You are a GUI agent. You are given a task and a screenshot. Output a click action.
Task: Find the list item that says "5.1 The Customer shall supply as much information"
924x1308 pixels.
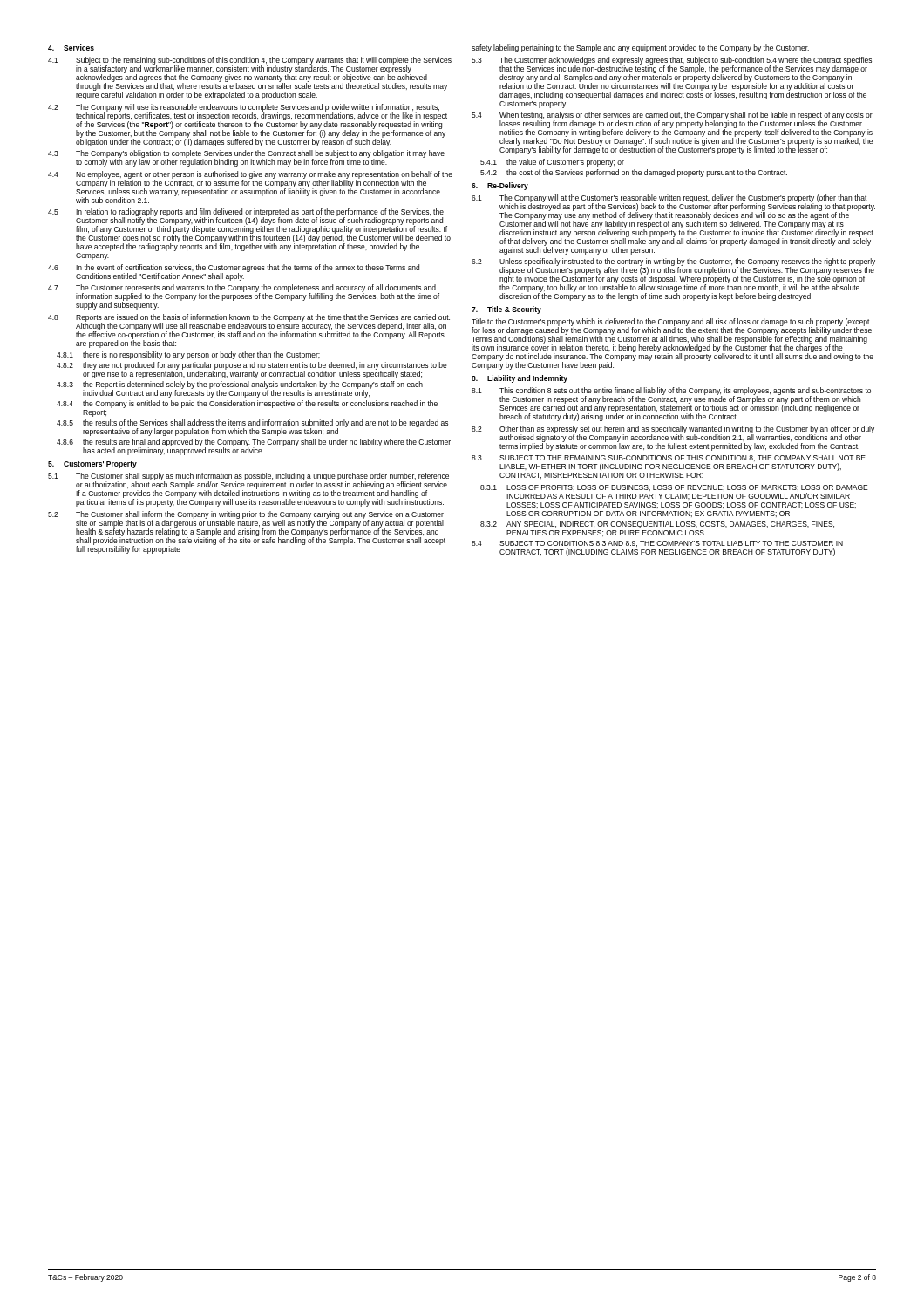tap(250, 489)
